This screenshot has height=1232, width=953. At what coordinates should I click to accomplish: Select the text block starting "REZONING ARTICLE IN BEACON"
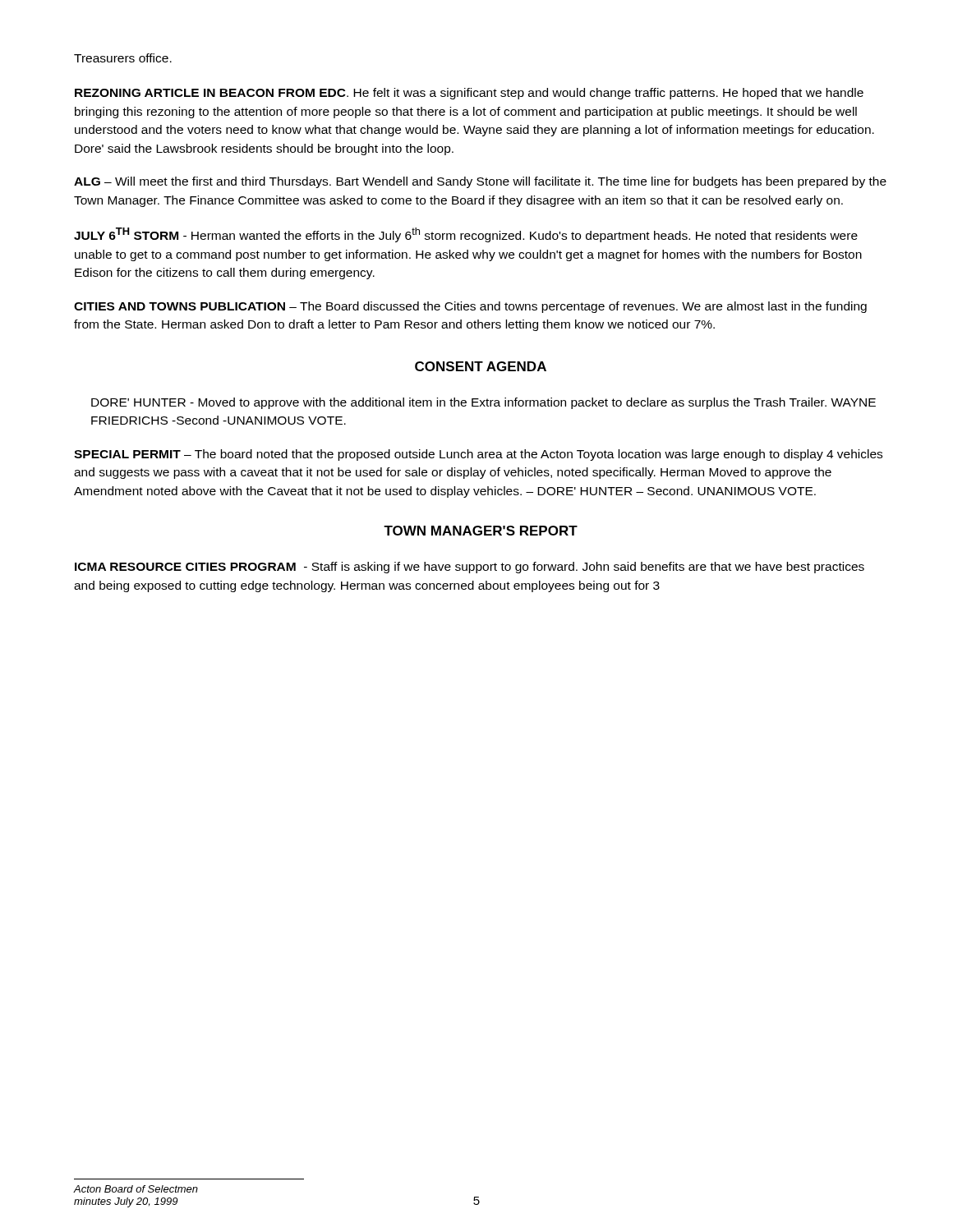pos(474,120)
